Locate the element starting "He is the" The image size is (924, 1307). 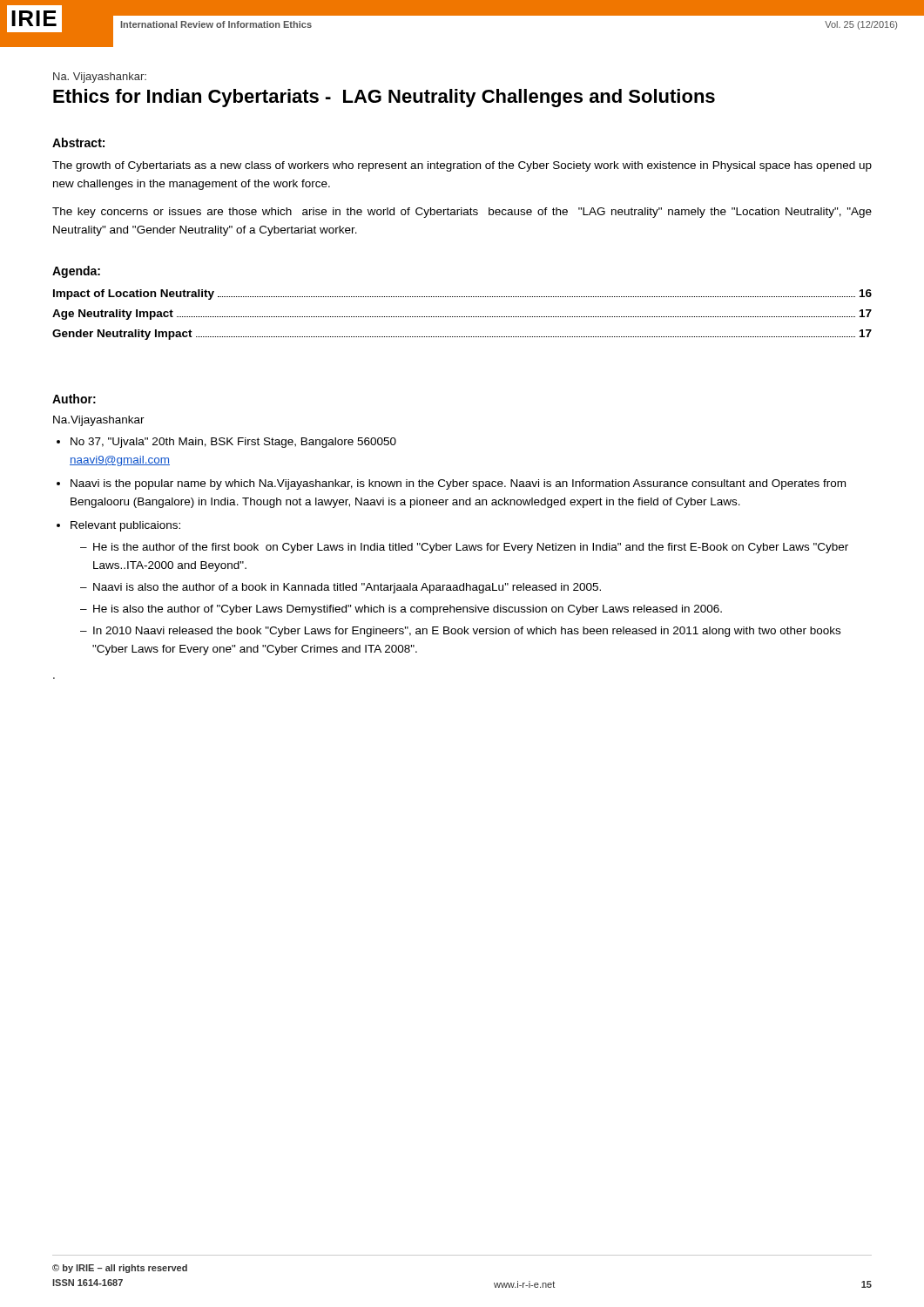pyautogui.click(x=476, y=557)
